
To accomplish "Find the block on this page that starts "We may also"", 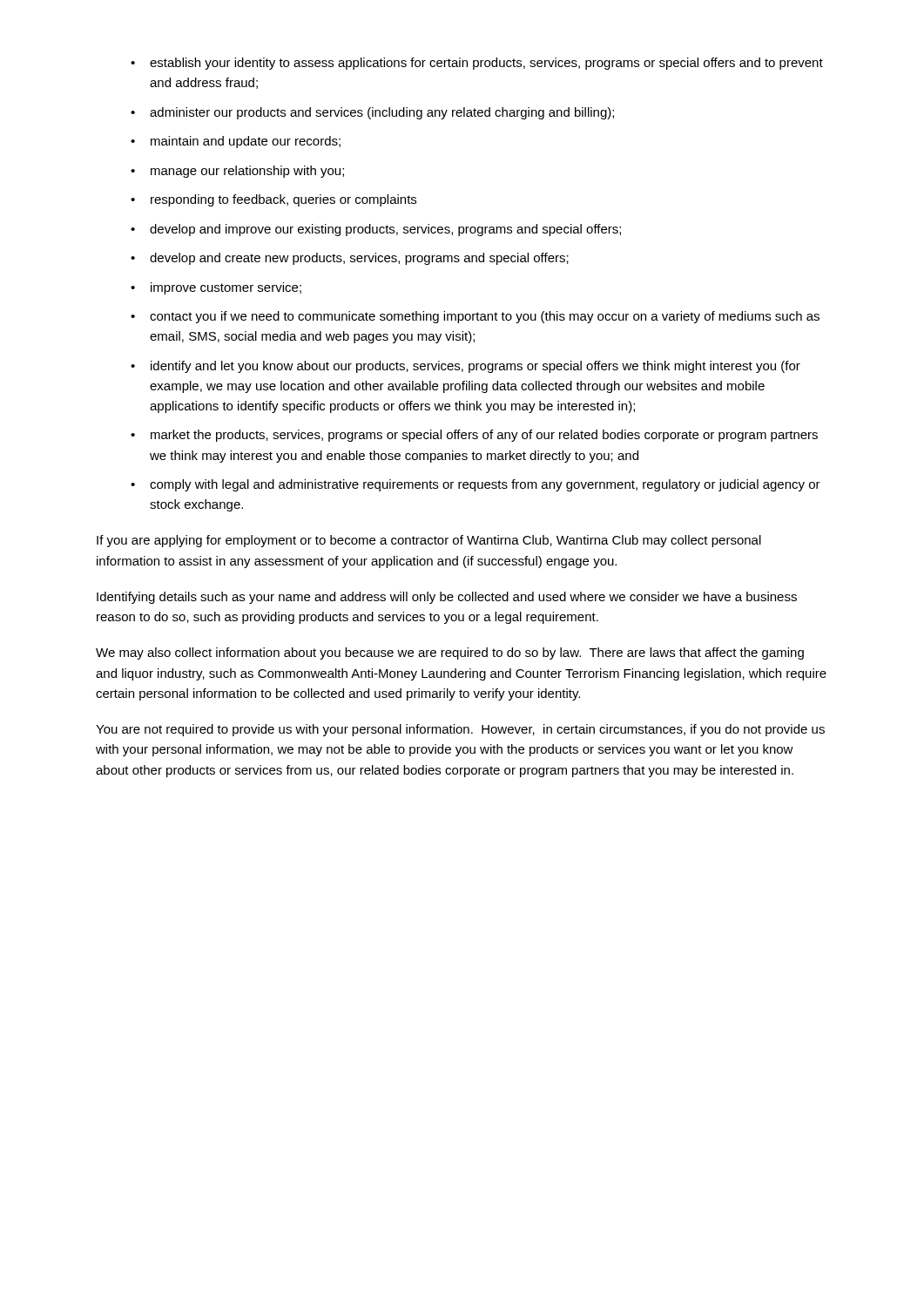I will click(461, 673).
